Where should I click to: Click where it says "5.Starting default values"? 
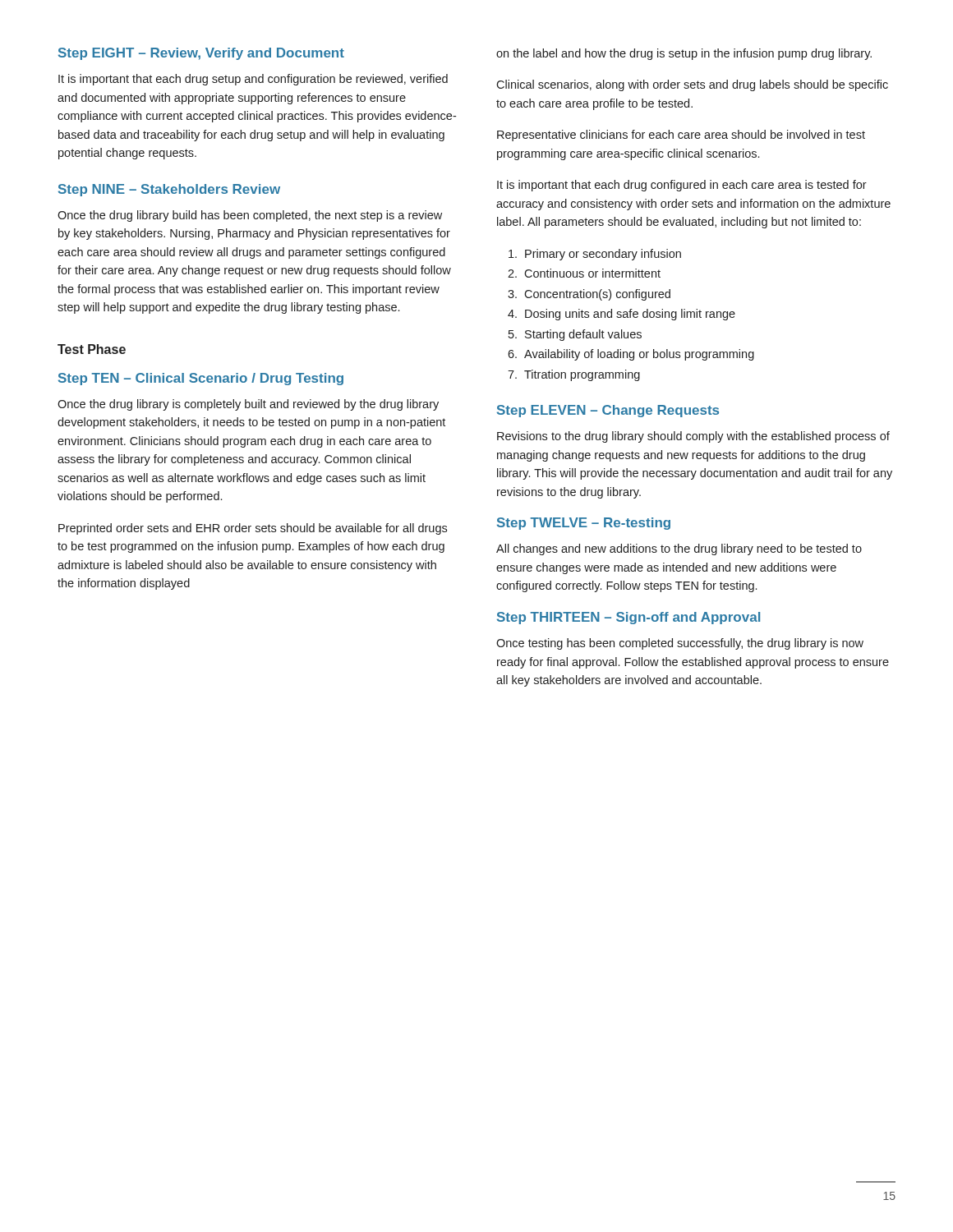[569, 334]
